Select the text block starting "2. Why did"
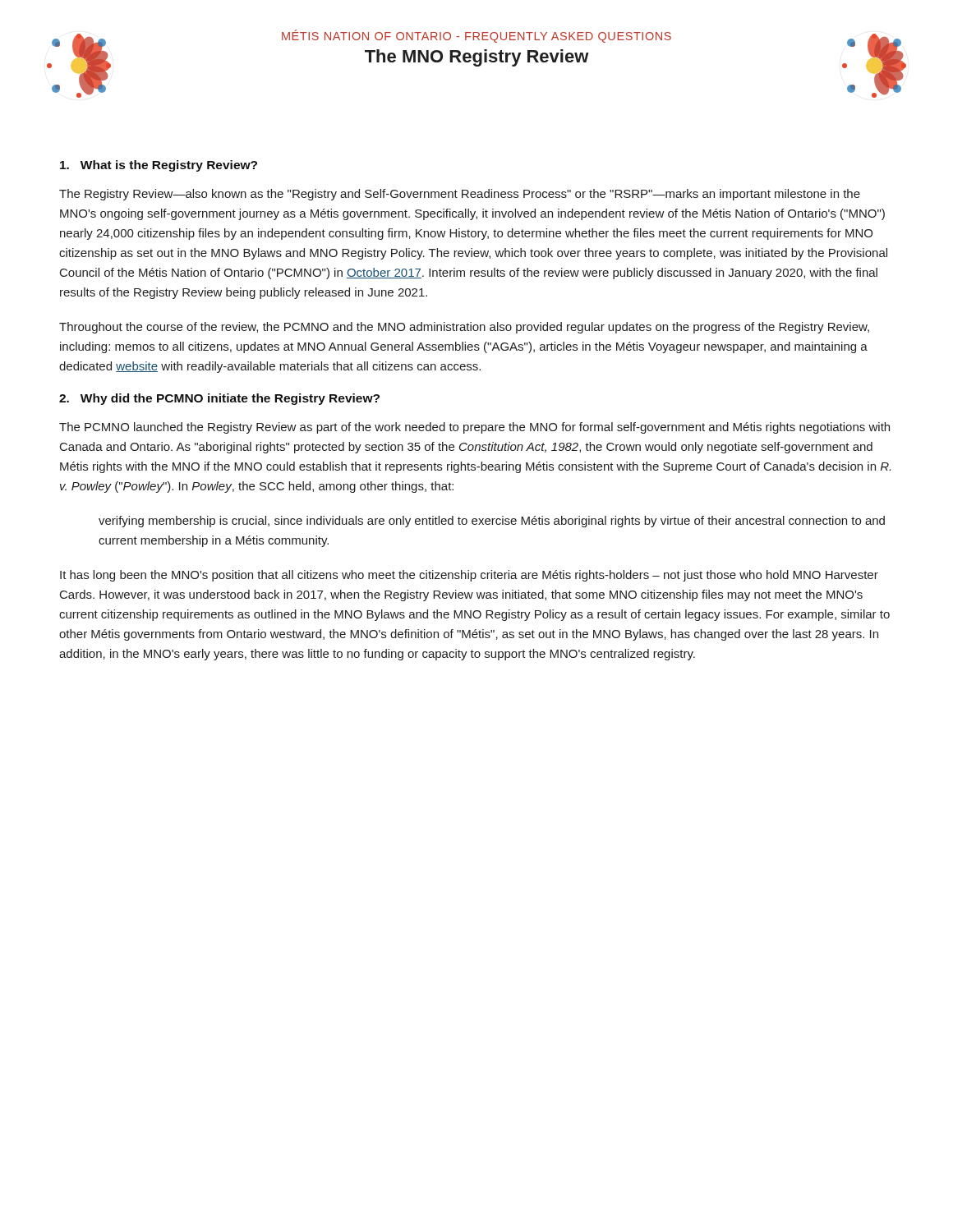The height and width of the screenshot is (1232, 953). [219, 399]
